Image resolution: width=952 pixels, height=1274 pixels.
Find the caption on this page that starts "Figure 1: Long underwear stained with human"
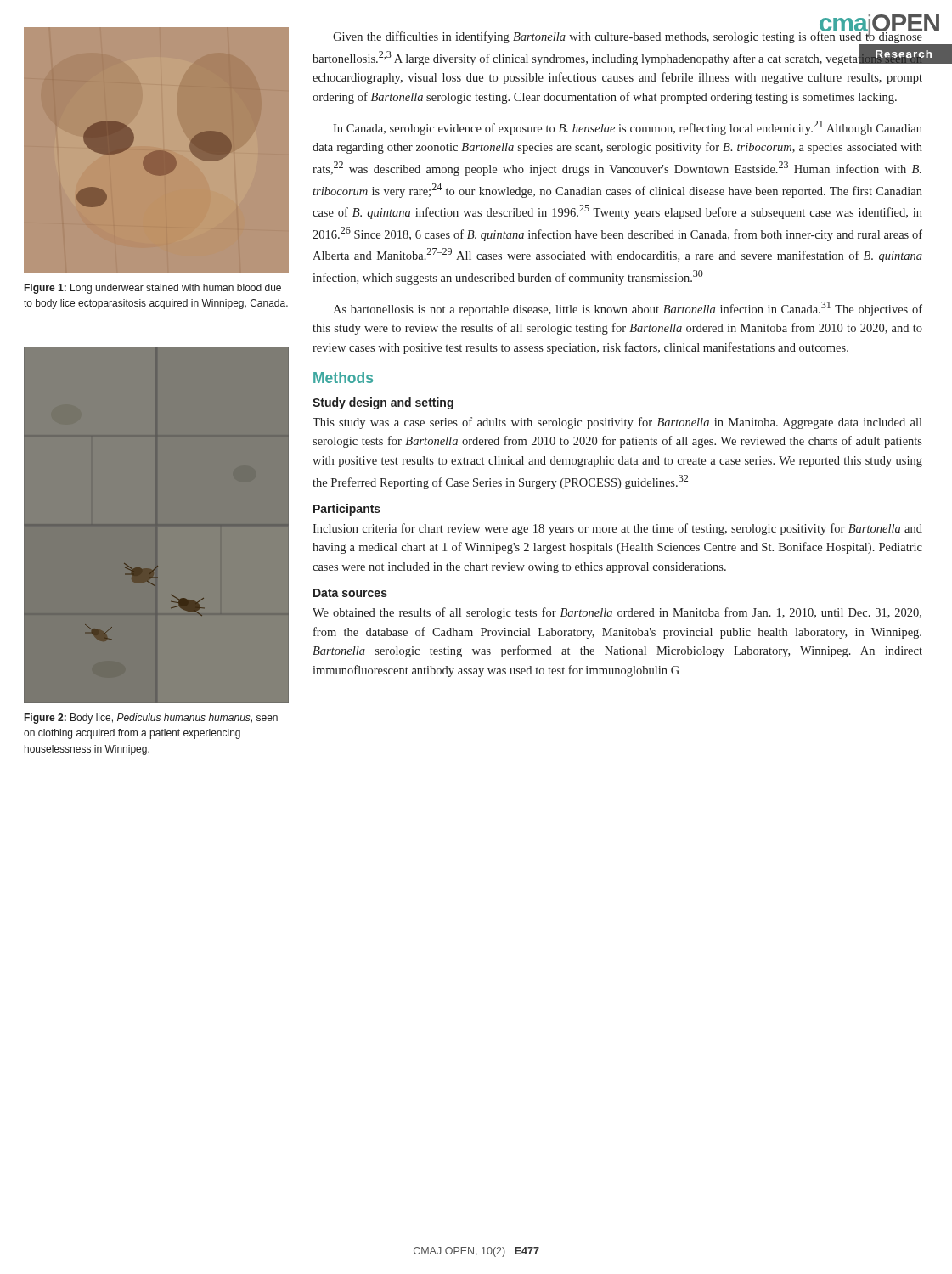(x=156, y=296)
